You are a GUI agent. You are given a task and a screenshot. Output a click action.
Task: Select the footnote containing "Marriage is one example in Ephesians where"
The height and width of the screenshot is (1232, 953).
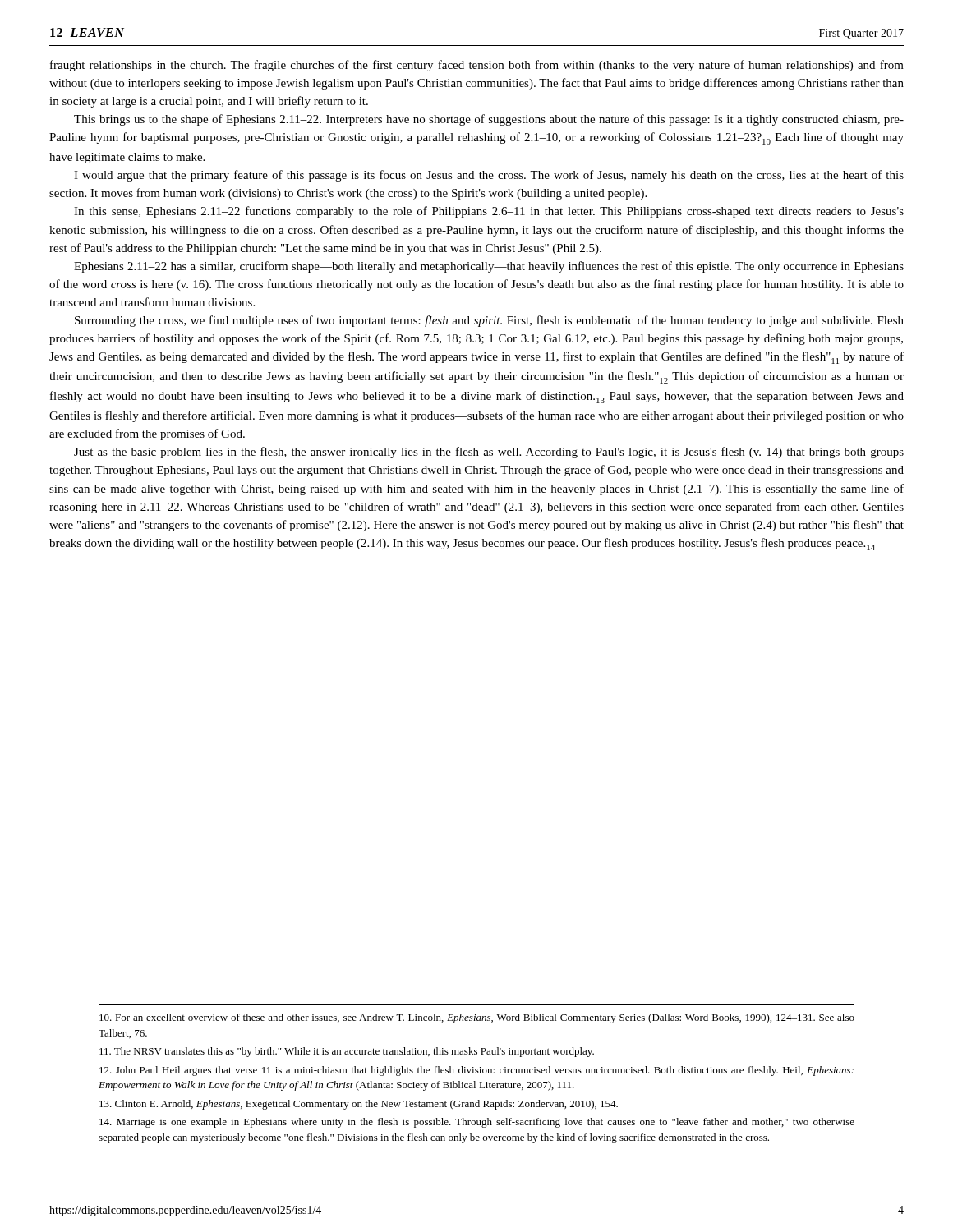click(x=476, y=1129)
